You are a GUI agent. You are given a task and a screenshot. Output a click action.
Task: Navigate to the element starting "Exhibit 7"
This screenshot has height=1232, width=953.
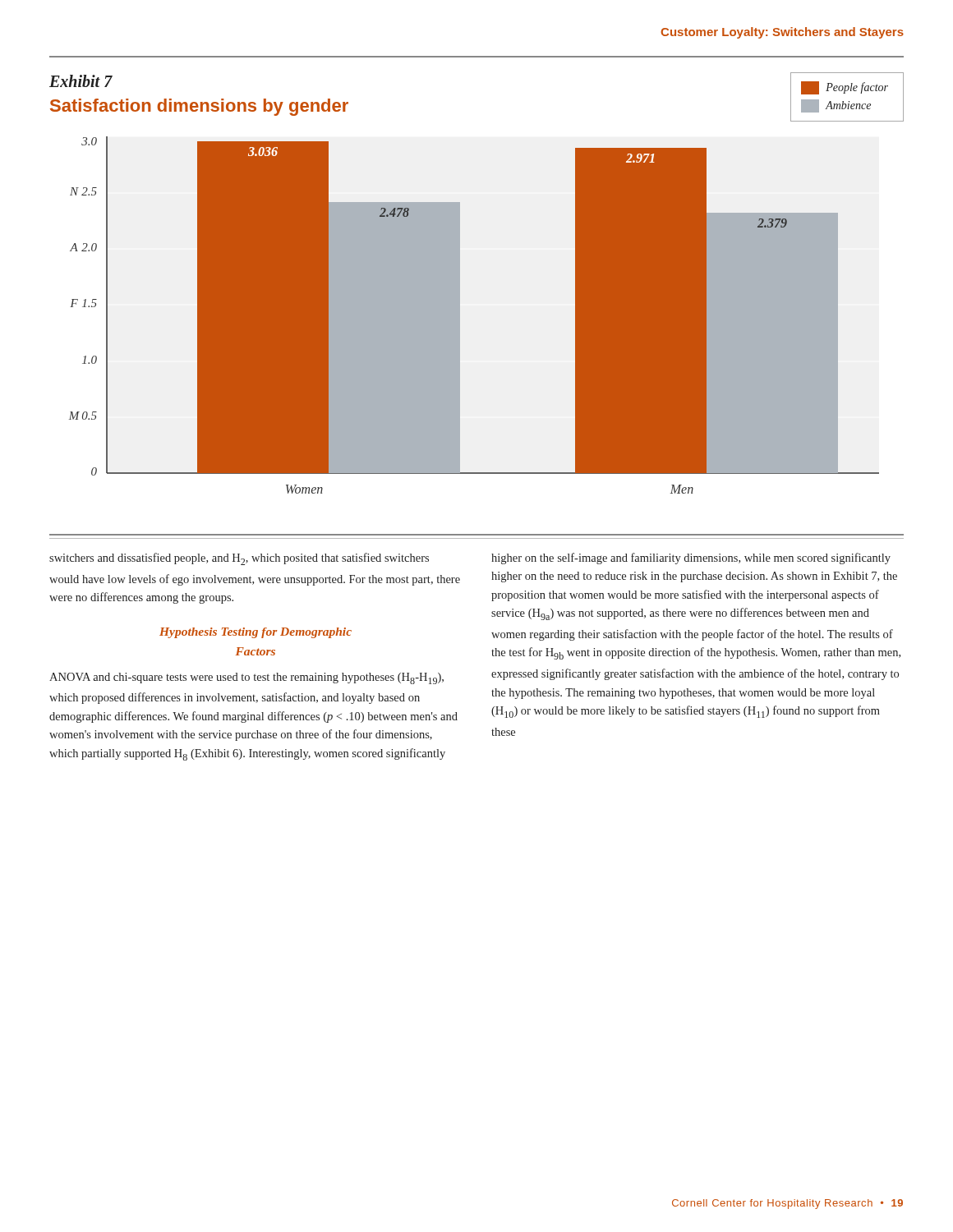(x=81, y=81)
